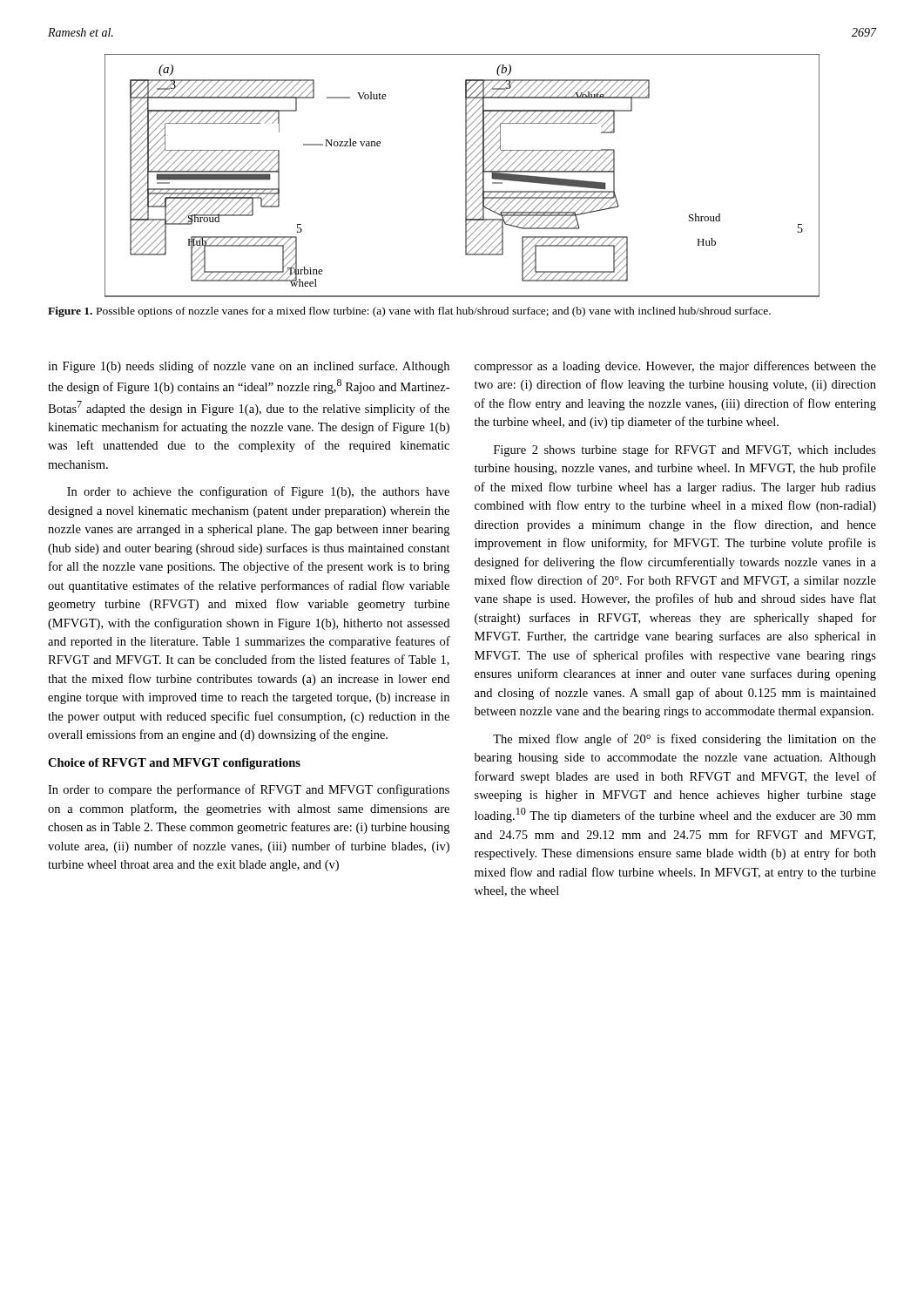Locate the caption with the text "Figure 1. Possible"
This screenshot has height=1307, width=924.
tap(410, 311)
